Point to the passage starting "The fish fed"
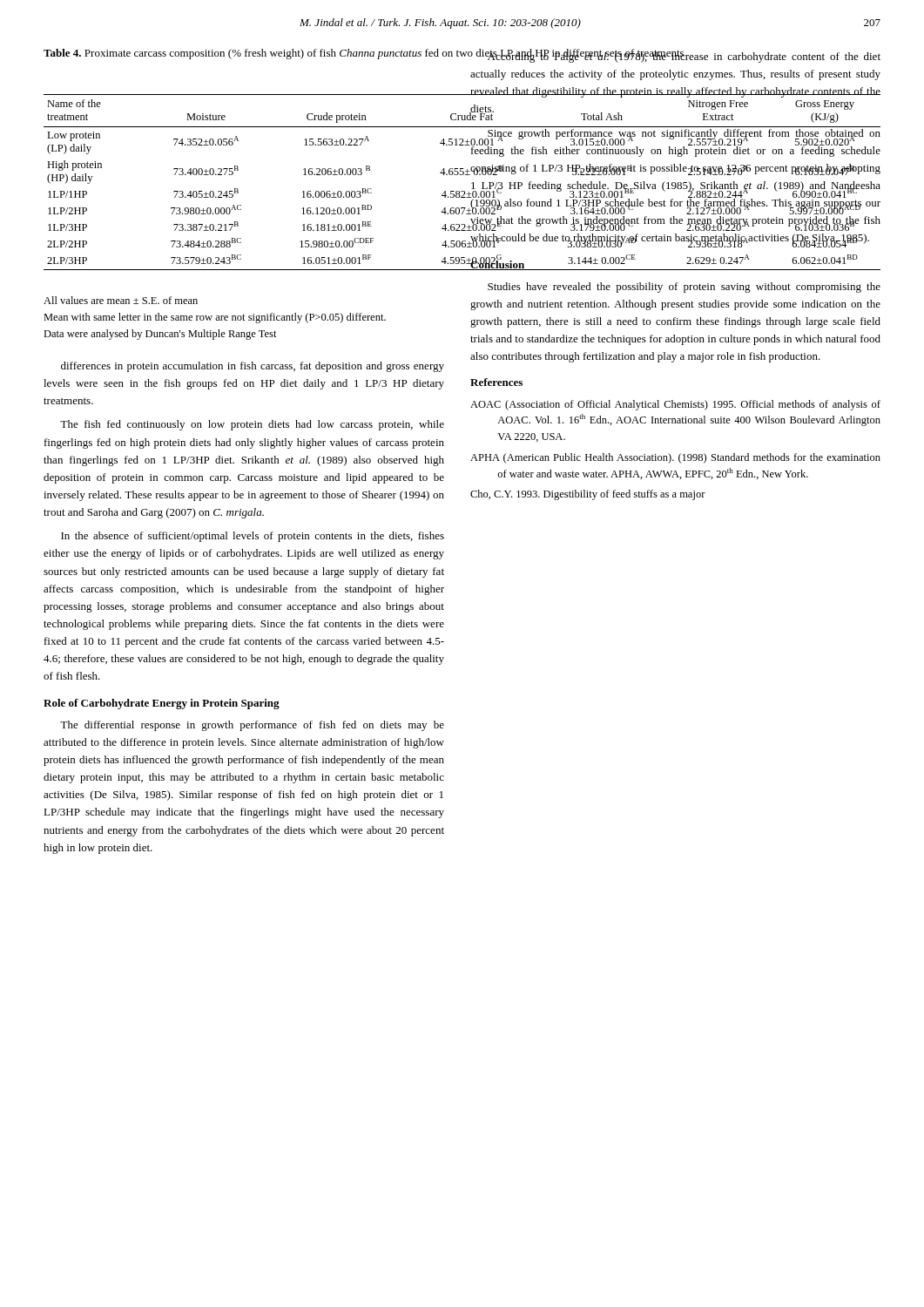Screen dimensions: 1307x924 244,469
